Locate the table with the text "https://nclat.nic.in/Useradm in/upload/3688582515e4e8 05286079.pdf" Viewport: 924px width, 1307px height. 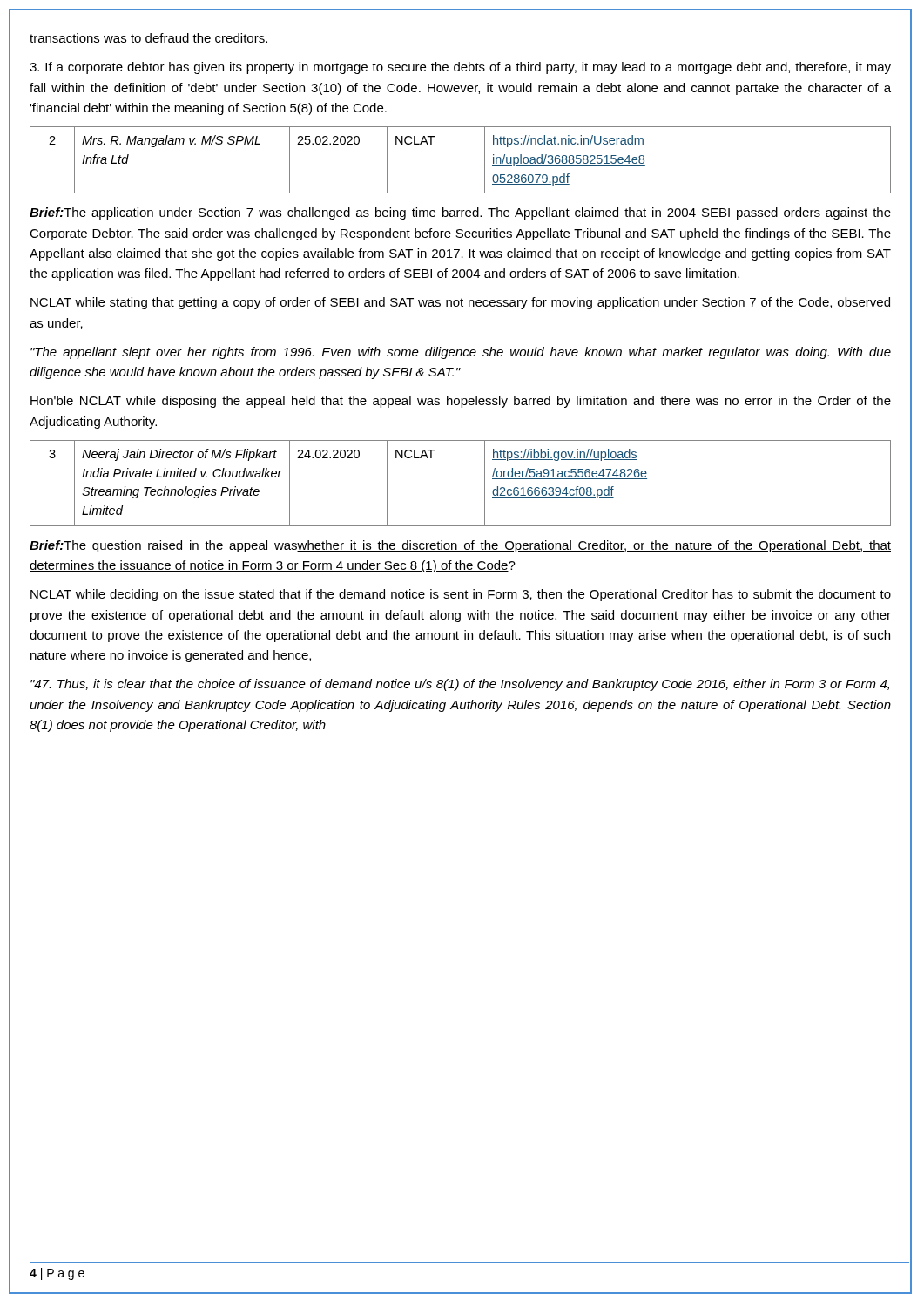pos(460,160)
